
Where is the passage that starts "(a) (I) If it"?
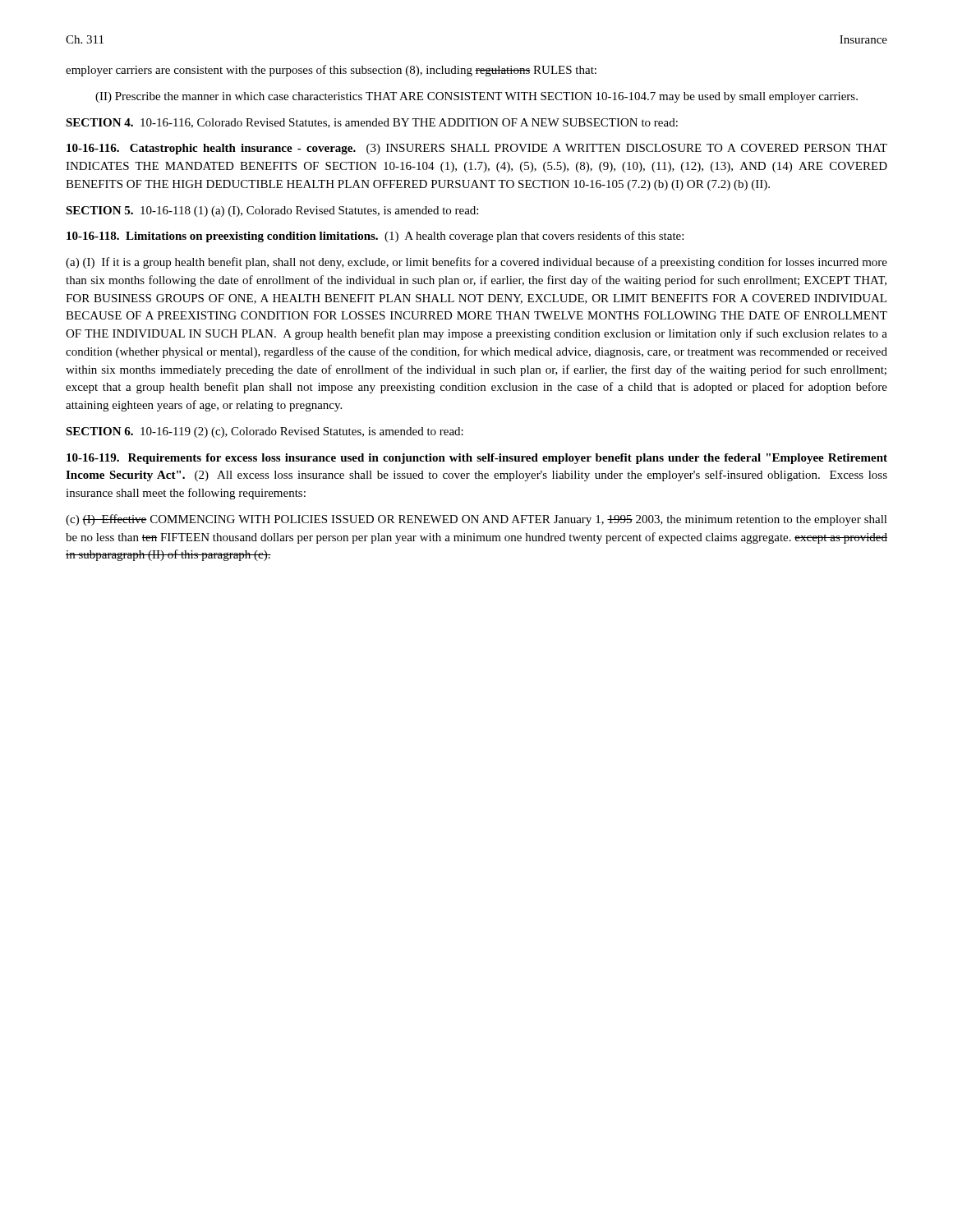(x=476, y=333)
